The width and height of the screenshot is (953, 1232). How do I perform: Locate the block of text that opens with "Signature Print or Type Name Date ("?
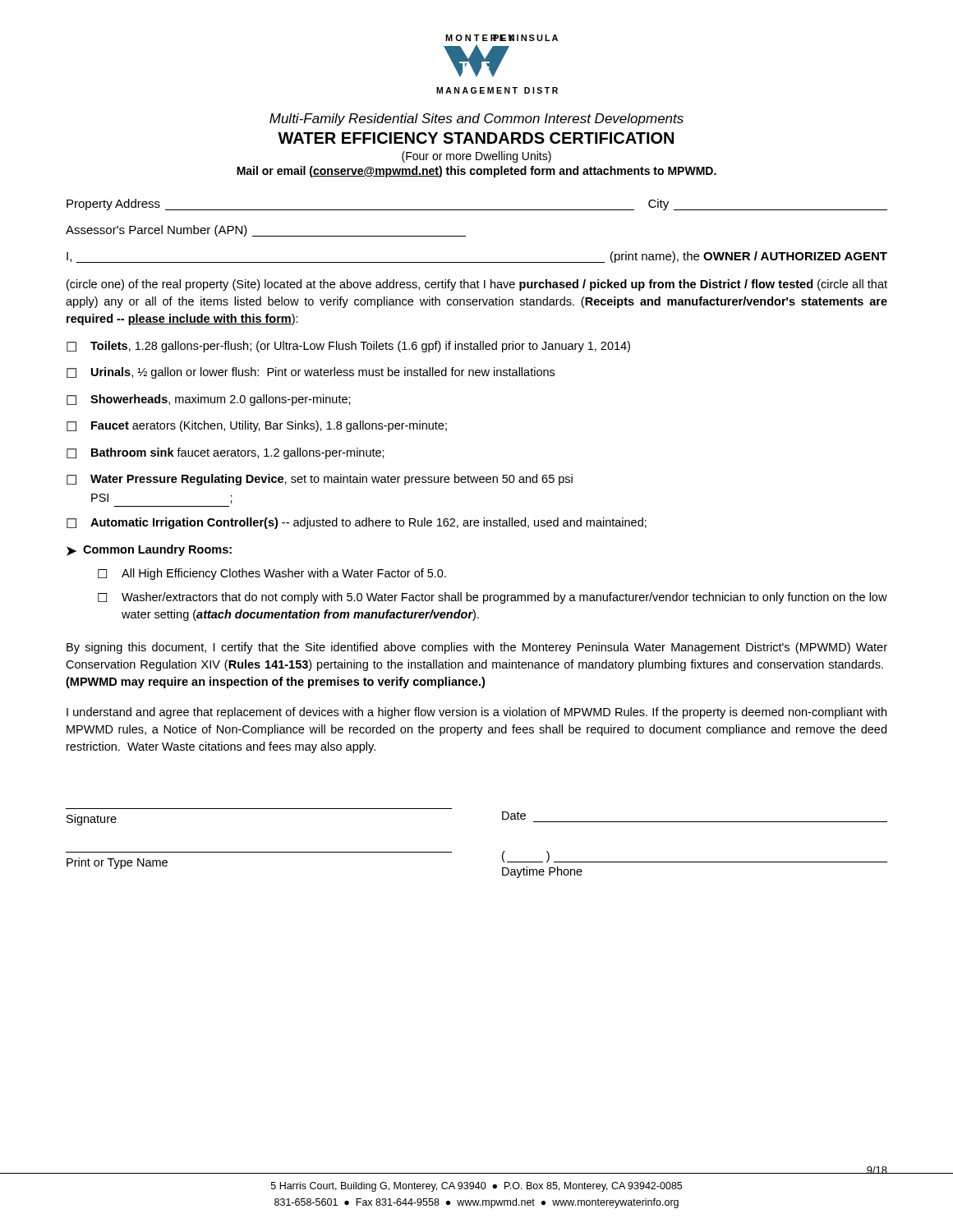click(x=94, y=818)
